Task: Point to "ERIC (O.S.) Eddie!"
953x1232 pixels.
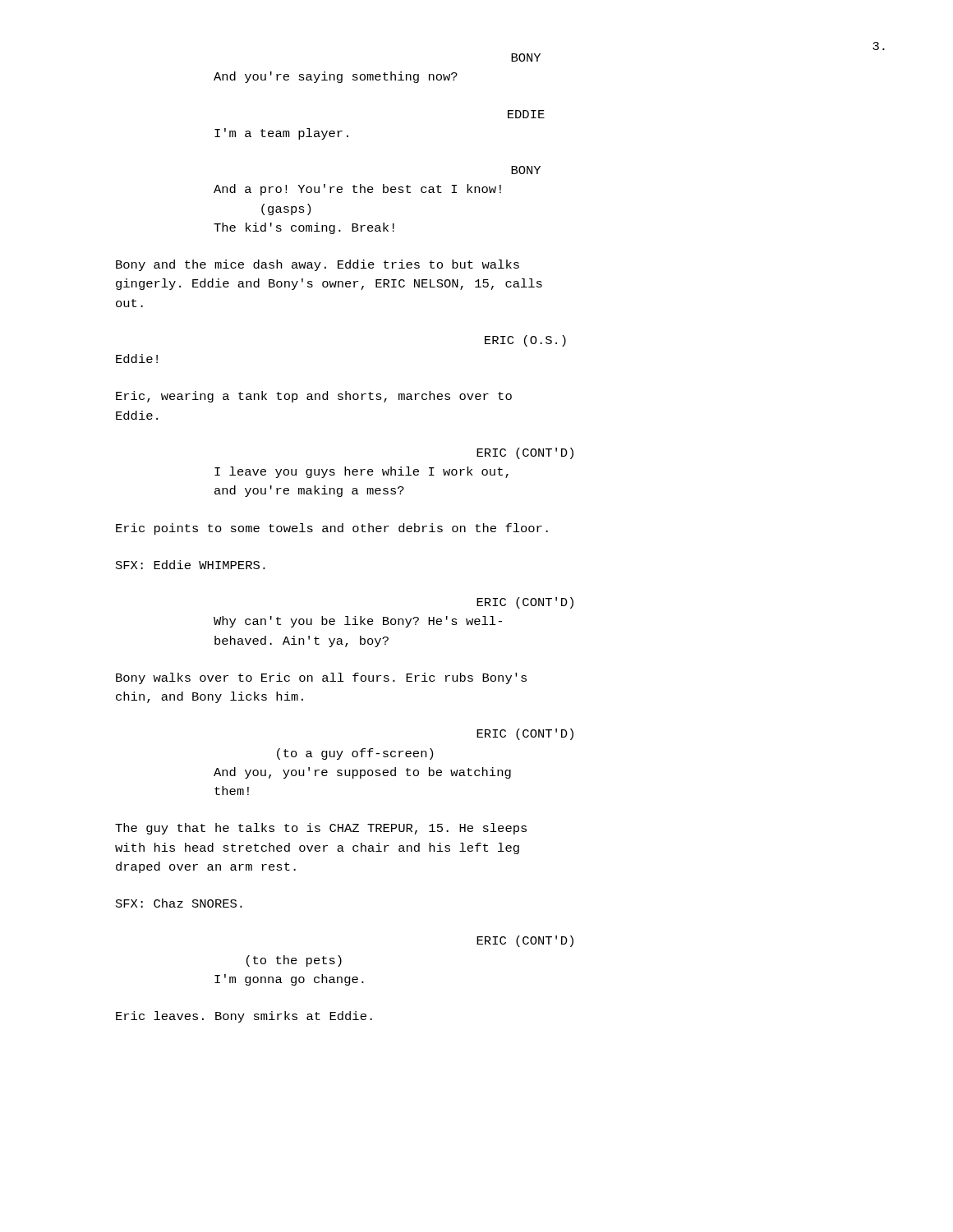Action: coord(525,341)
